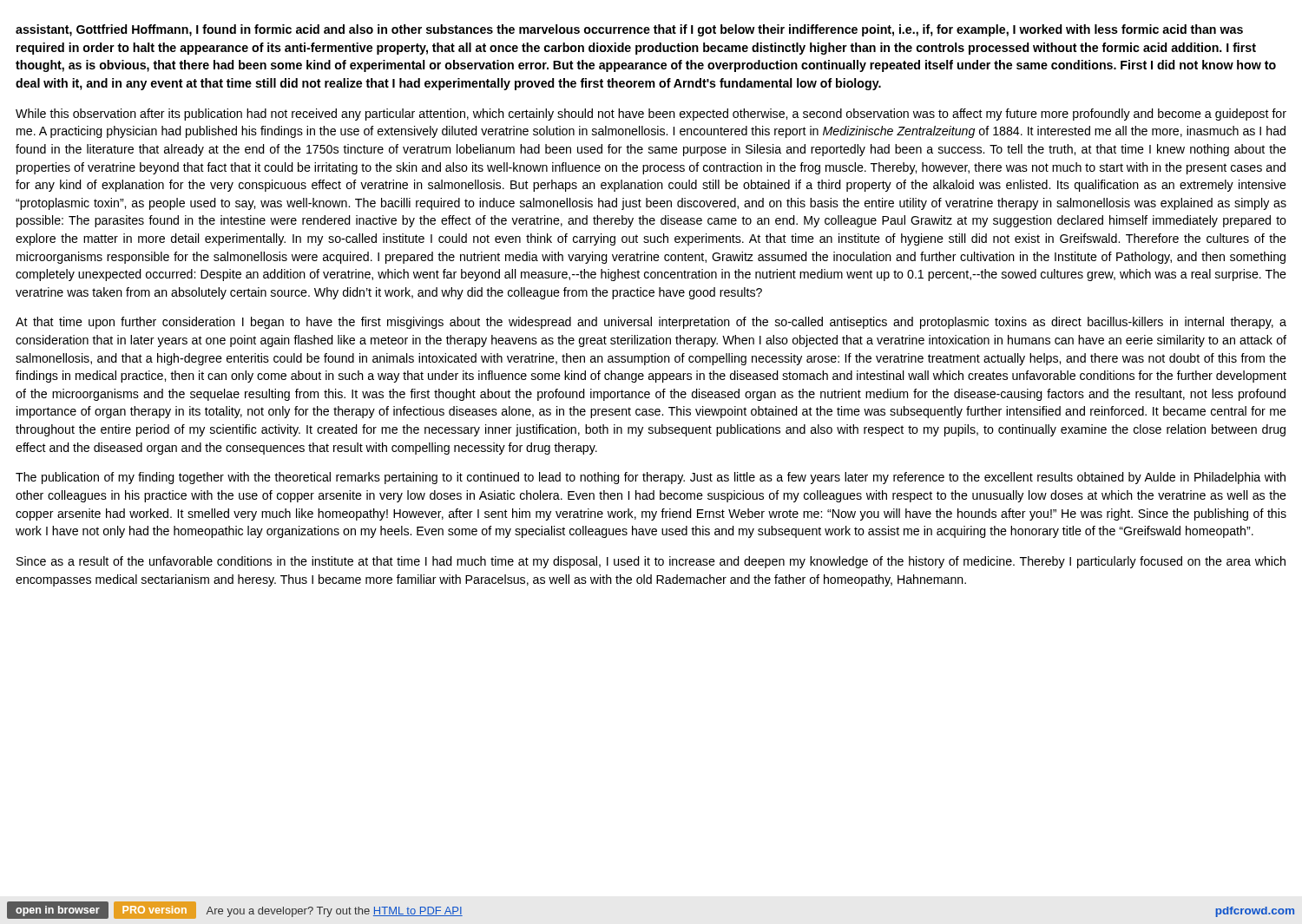Point to the region starting "assistant, Gottfried Hoffmann, I found"
This screenshot has width=1302, height=924.
(x=651, y=57)
